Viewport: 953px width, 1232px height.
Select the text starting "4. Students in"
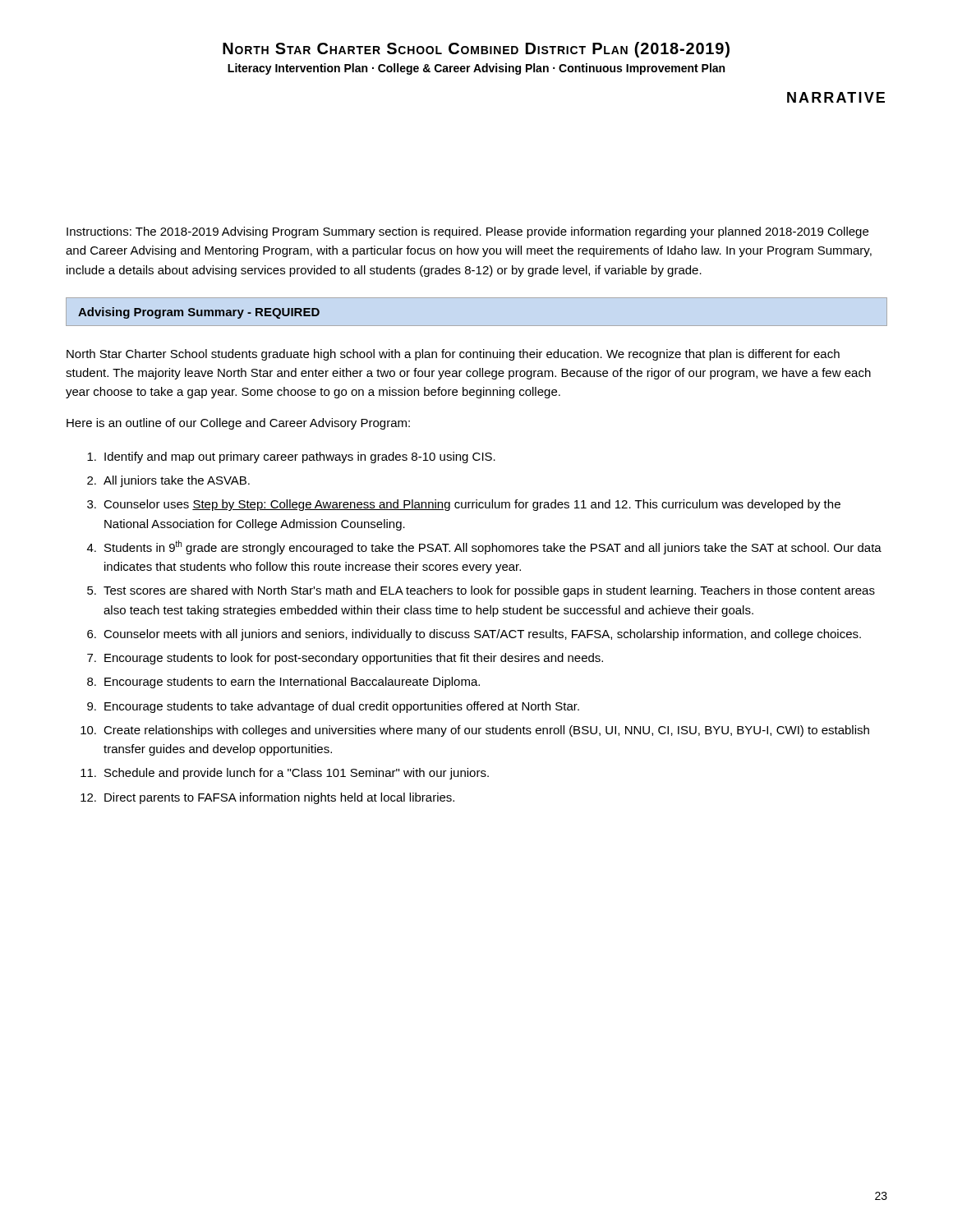coord(476,557)
